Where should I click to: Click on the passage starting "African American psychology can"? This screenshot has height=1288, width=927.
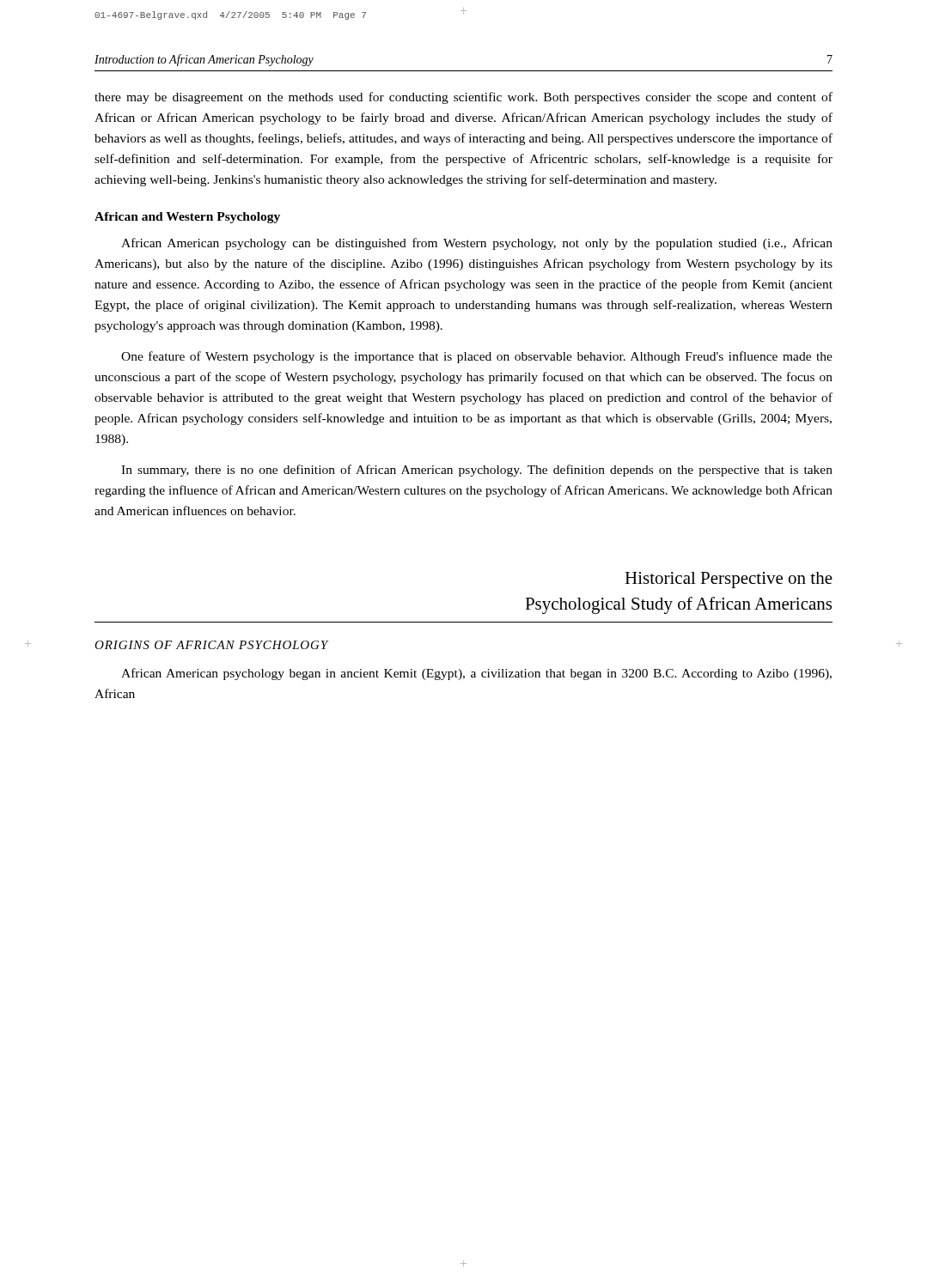[x=464, y=284]
